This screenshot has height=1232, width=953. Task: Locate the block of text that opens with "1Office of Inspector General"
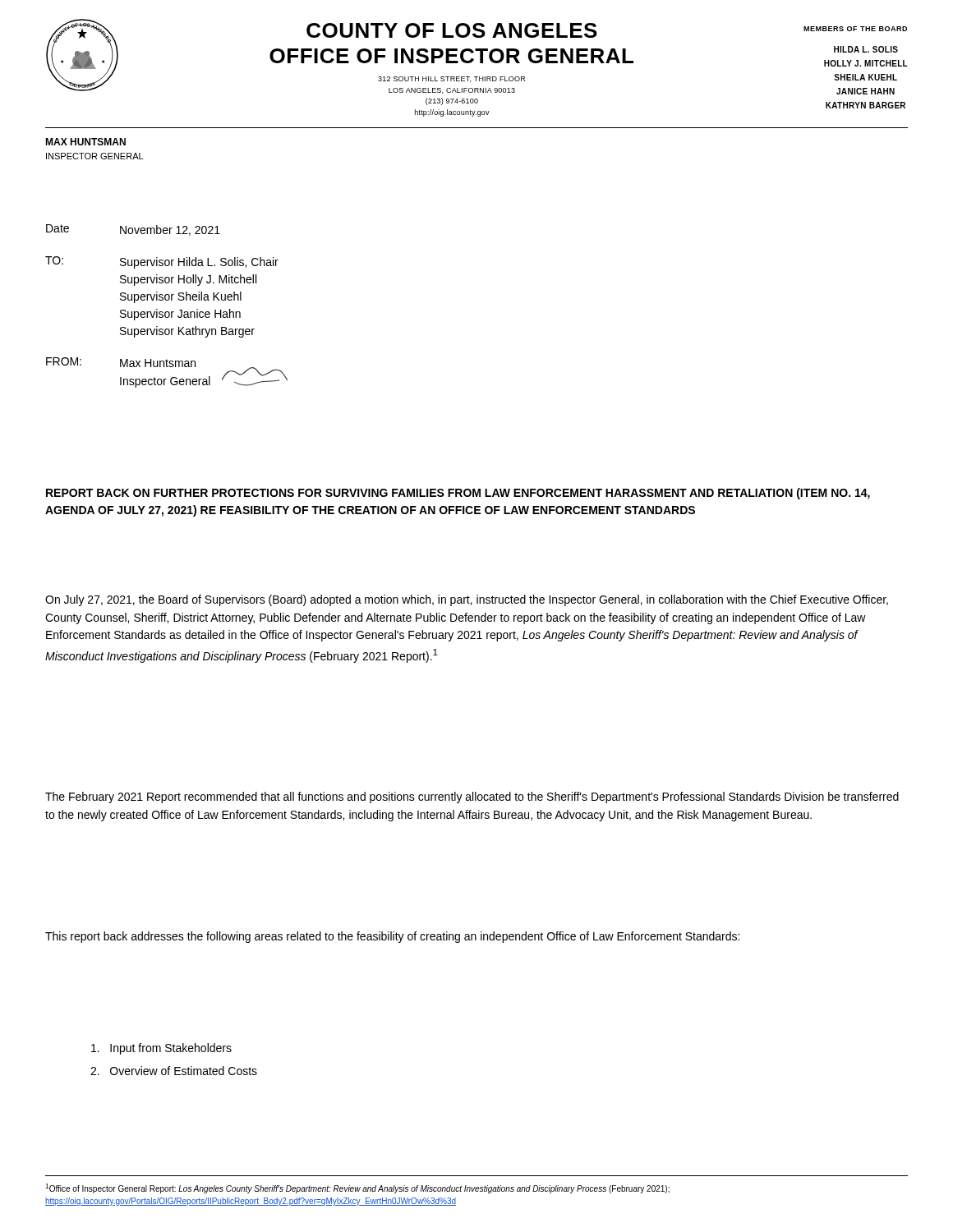pyautogui.click(x=358, y=1194)
